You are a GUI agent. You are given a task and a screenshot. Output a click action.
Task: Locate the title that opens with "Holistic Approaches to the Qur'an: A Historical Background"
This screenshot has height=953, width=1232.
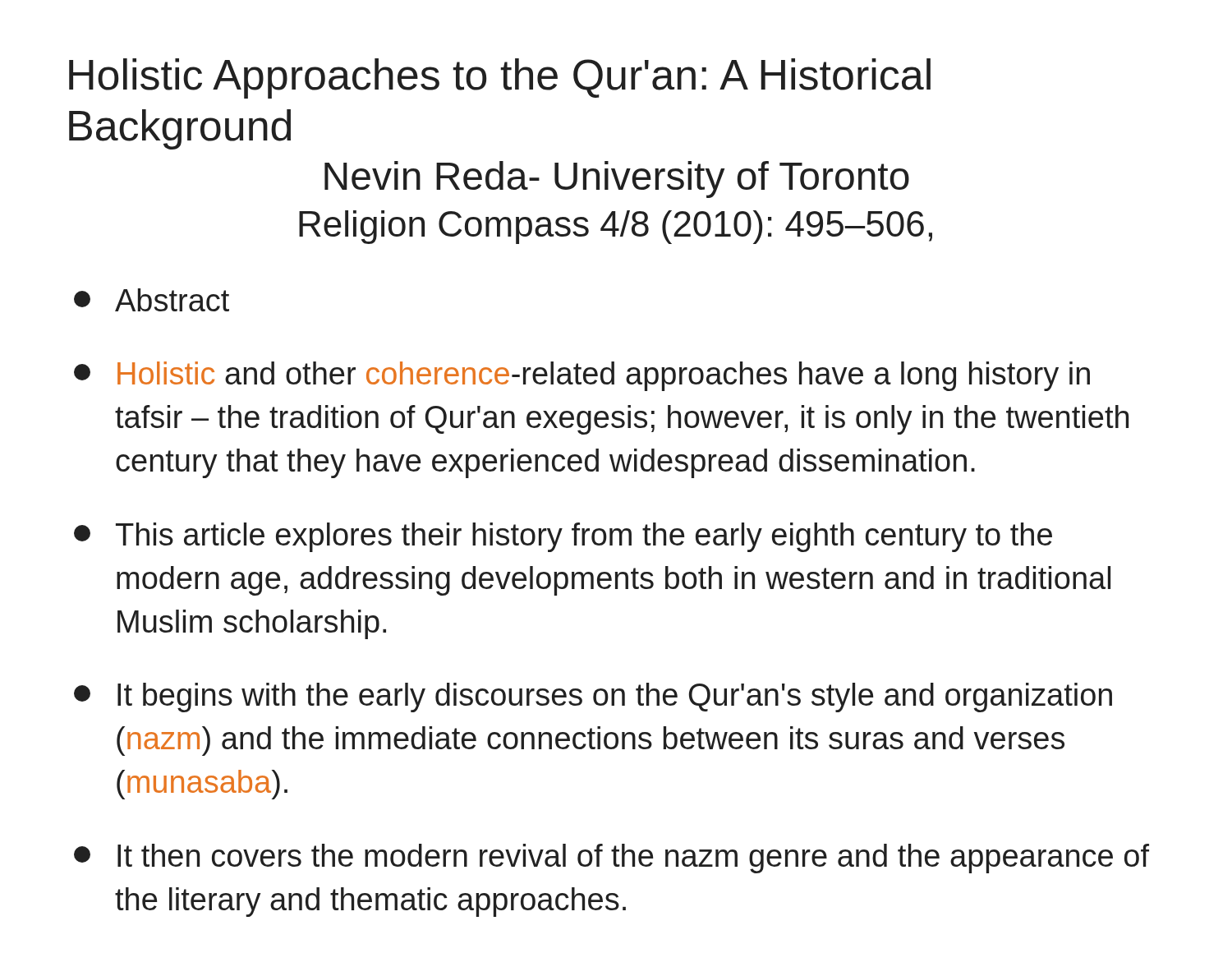[616, 148]
